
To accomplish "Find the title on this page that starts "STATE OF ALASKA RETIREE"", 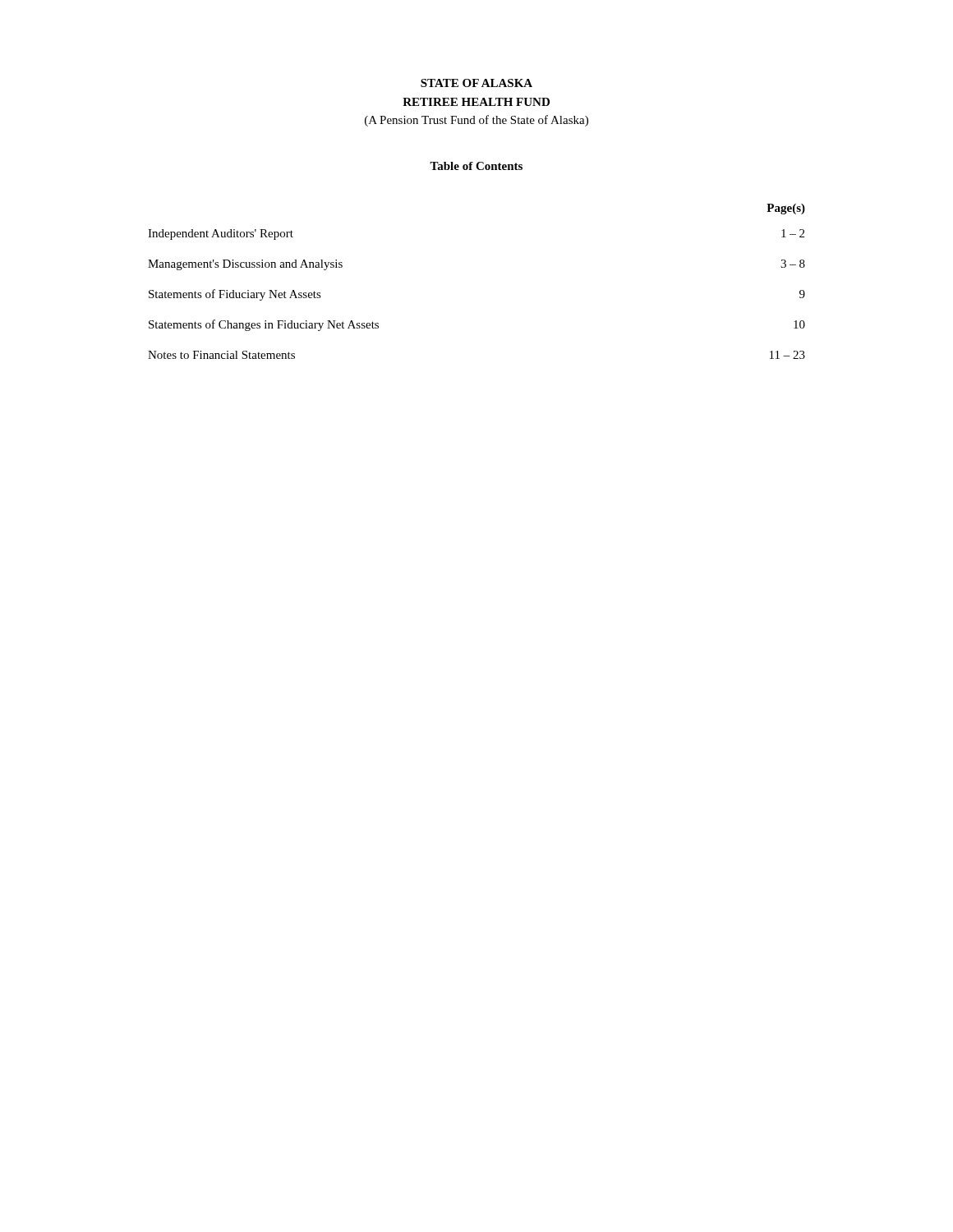I will click(476, 102).
